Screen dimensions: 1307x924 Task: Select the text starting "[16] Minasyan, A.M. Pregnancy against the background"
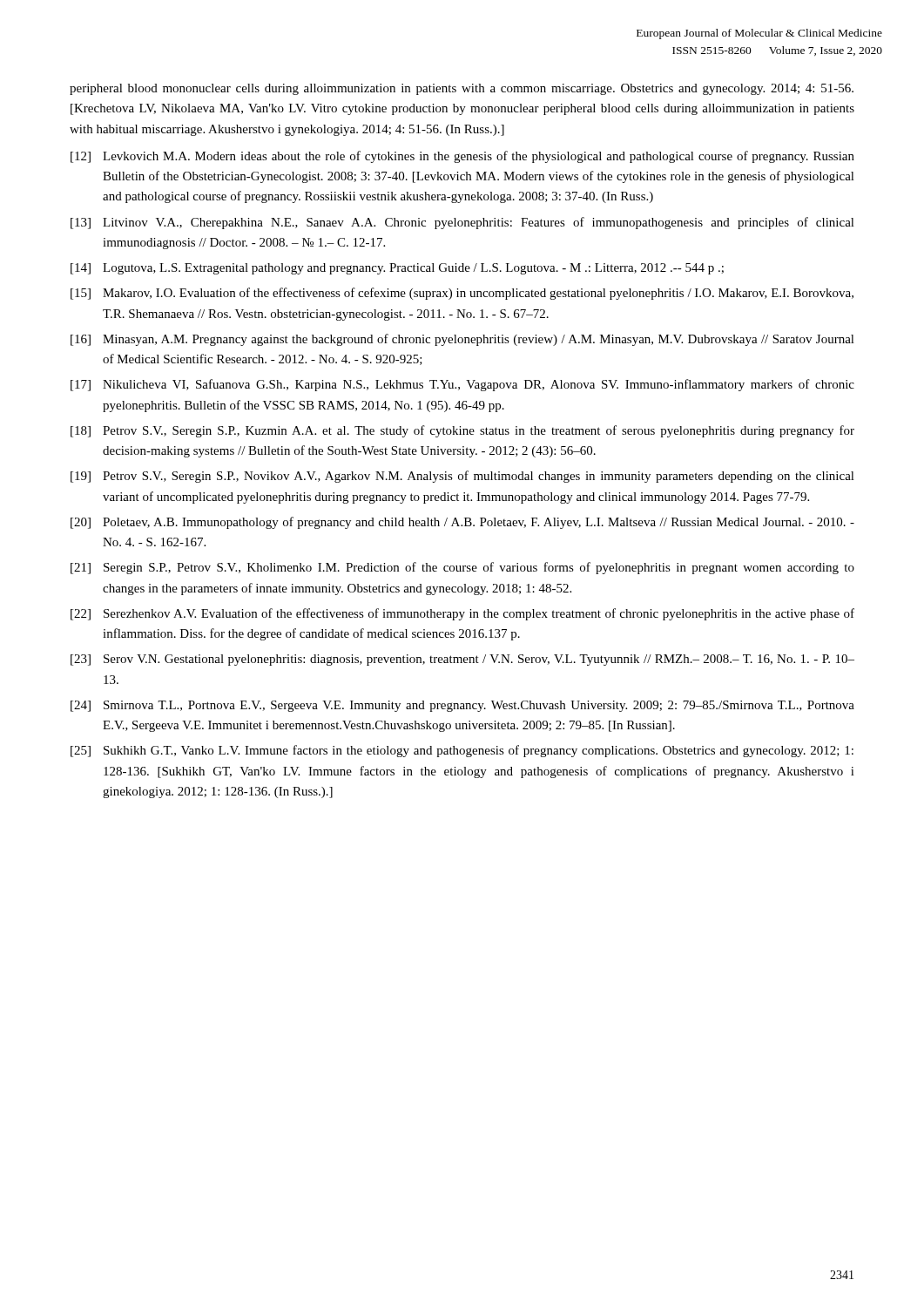click(x=462, y=349)
